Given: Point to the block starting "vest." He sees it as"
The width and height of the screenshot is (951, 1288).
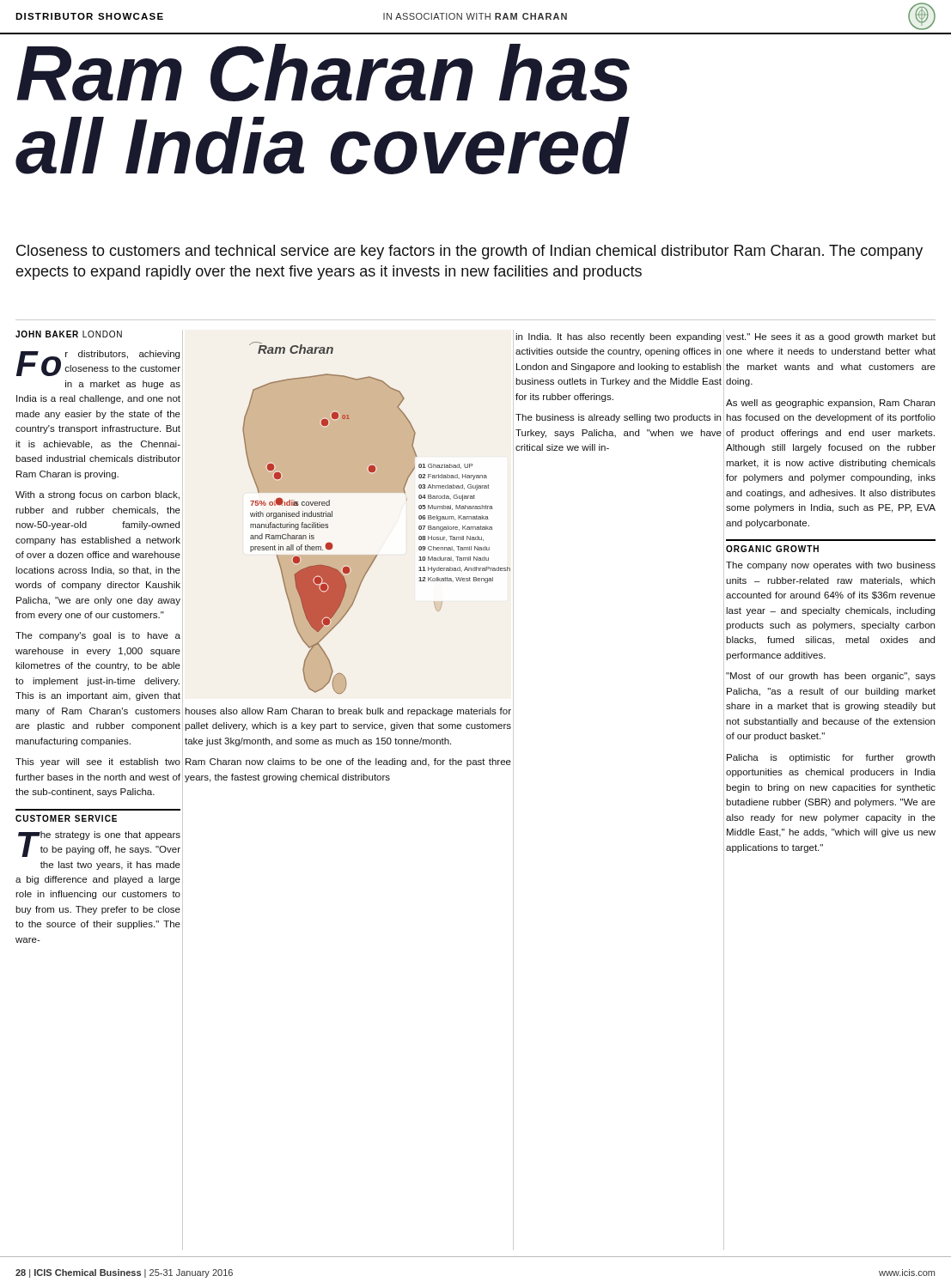Looking at the screenshot, I should (x=831, y=430).
